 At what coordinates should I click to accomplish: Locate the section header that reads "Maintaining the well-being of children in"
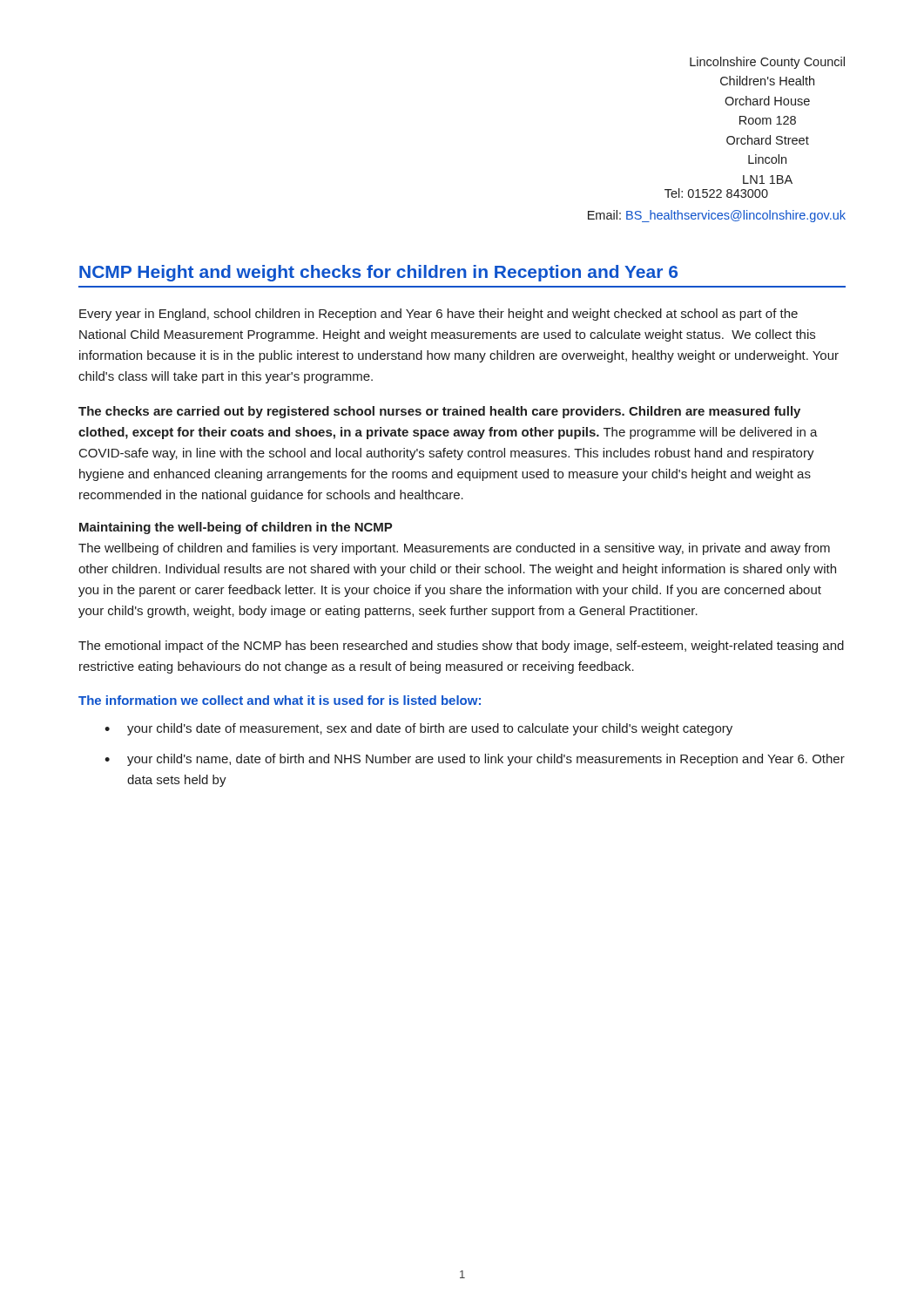pos(235,527)
